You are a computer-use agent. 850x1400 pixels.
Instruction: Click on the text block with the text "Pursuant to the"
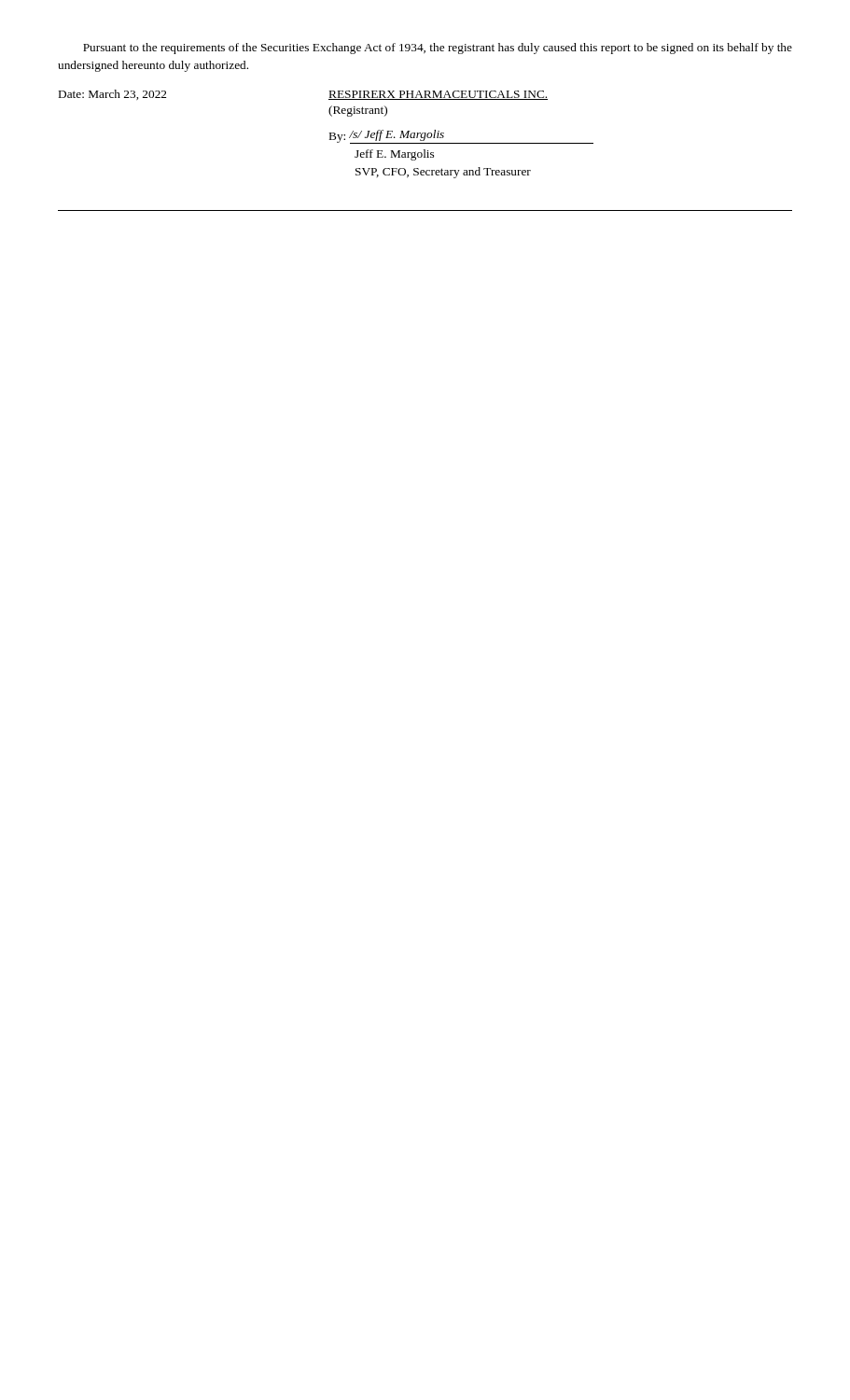(425, 56)
